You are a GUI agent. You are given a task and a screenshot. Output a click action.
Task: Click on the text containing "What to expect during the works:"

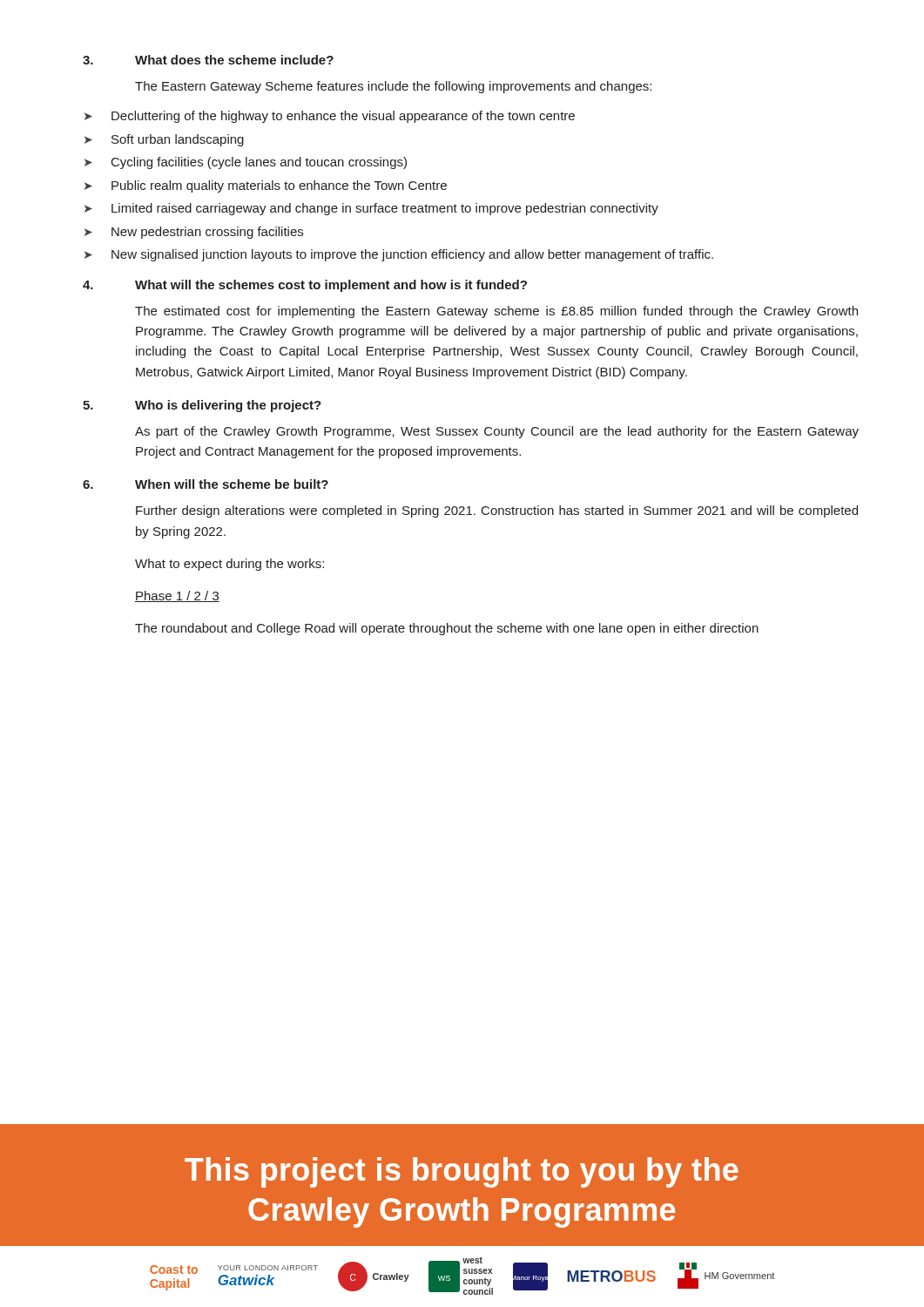[x=230, y=563]
